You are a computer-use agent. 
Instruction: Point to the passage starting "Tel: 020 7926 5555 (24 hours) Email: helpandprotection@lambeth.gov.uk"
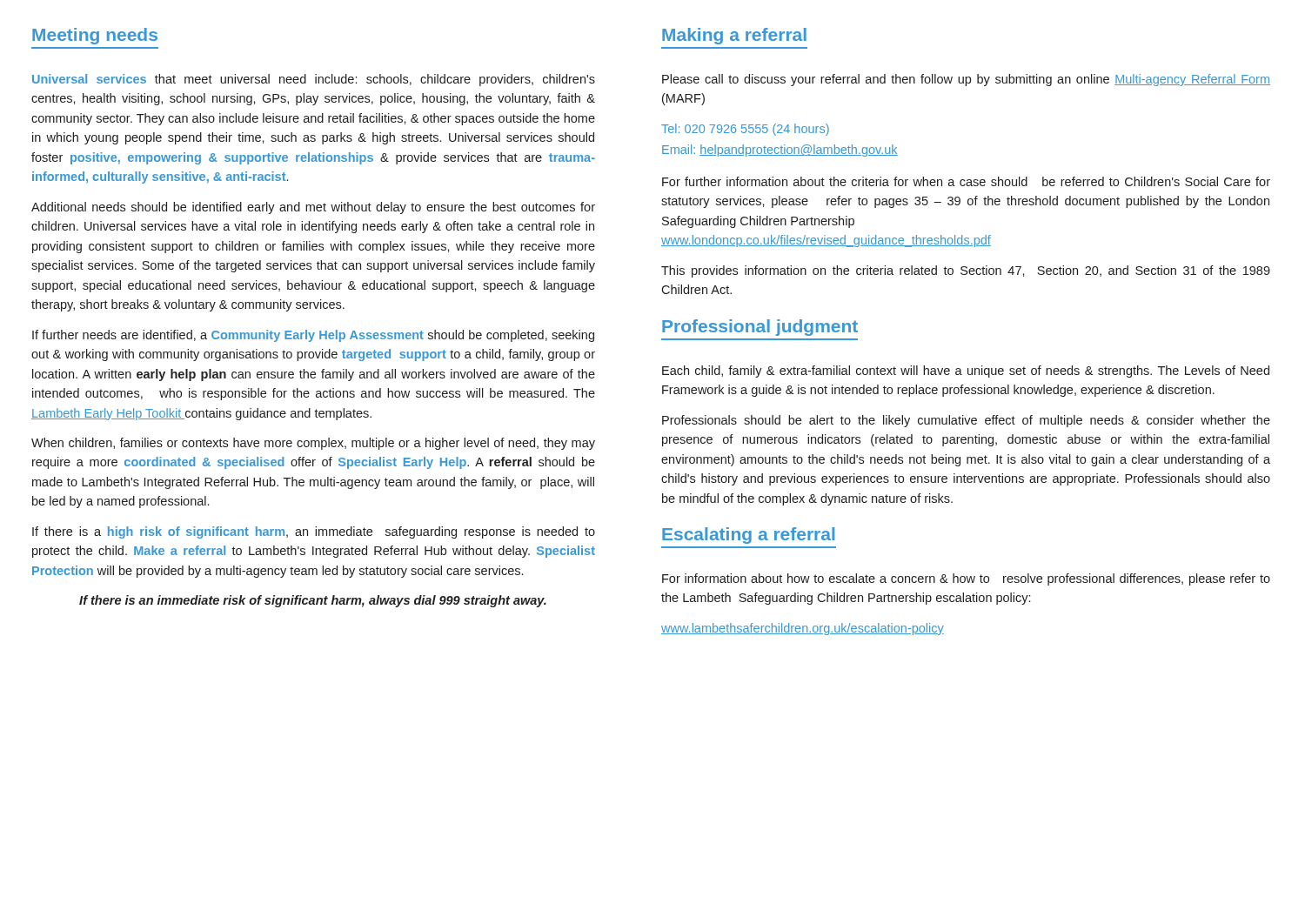(745, 130)
